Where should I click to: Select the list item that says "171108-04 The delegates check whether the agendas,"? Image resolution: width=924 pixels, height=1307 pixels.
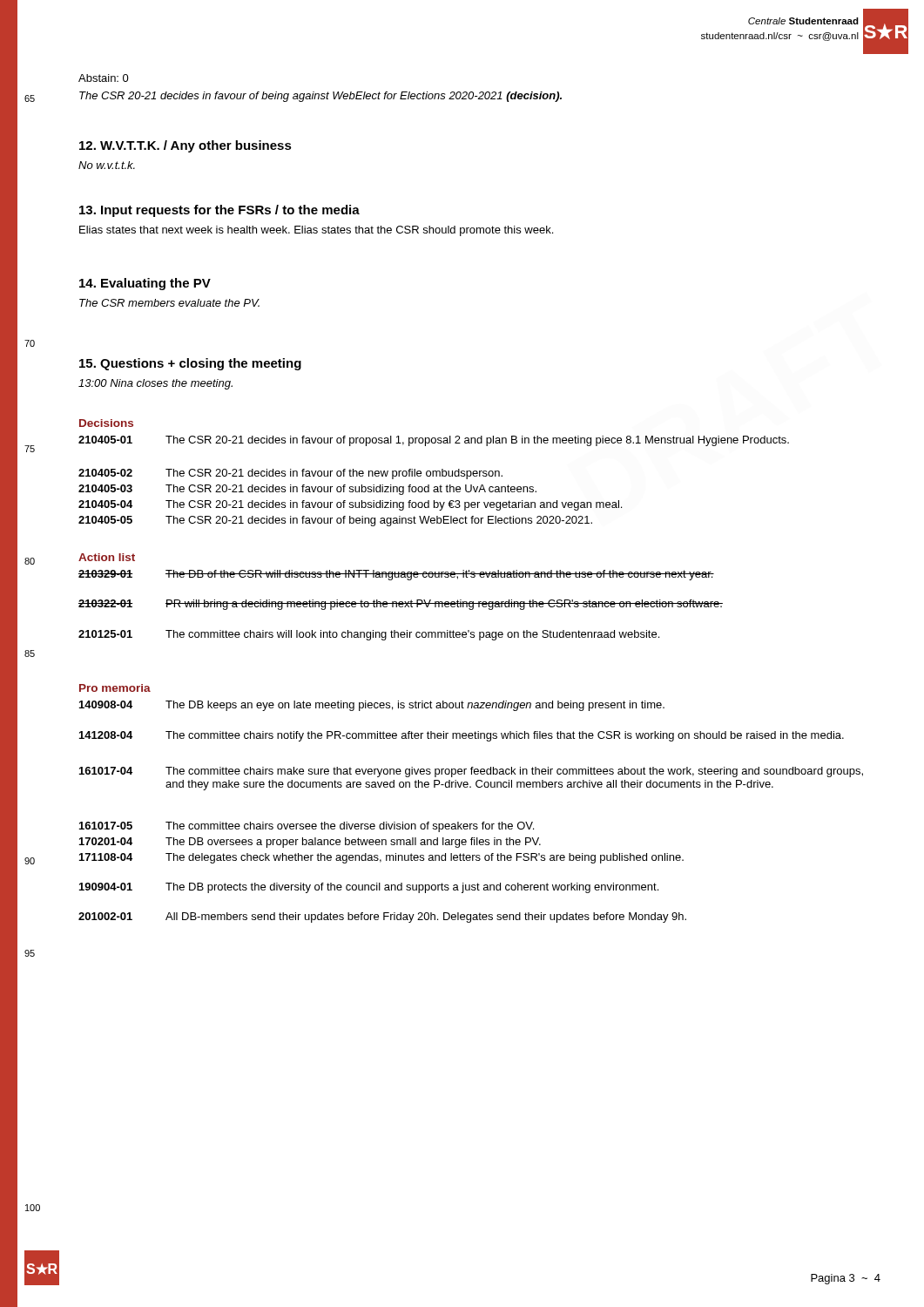coord(381,857)
